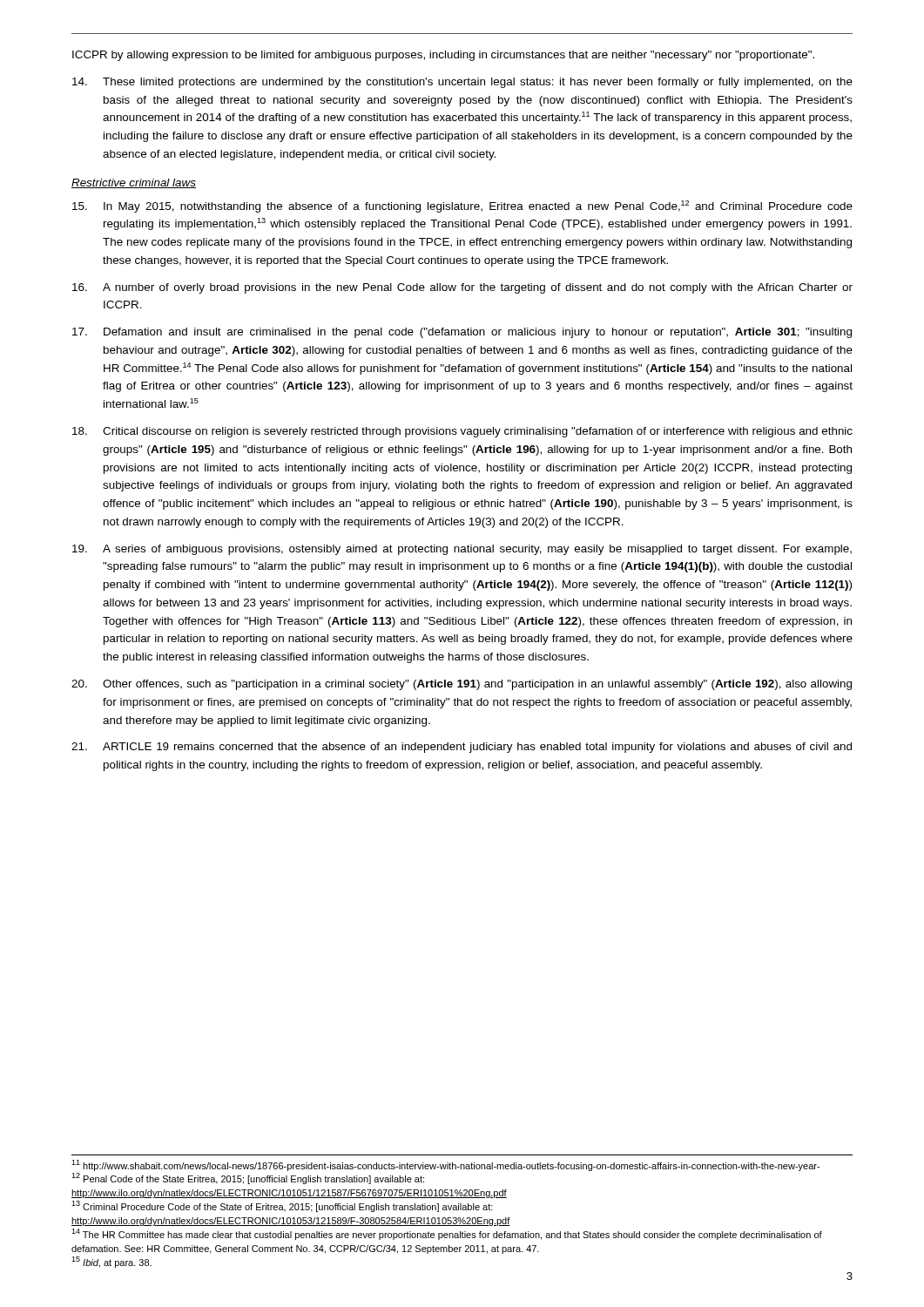Click on the text block starting "Restrictive criminal laws"
The height and width of the screenshot is (1307, 924).
(134, 182)
